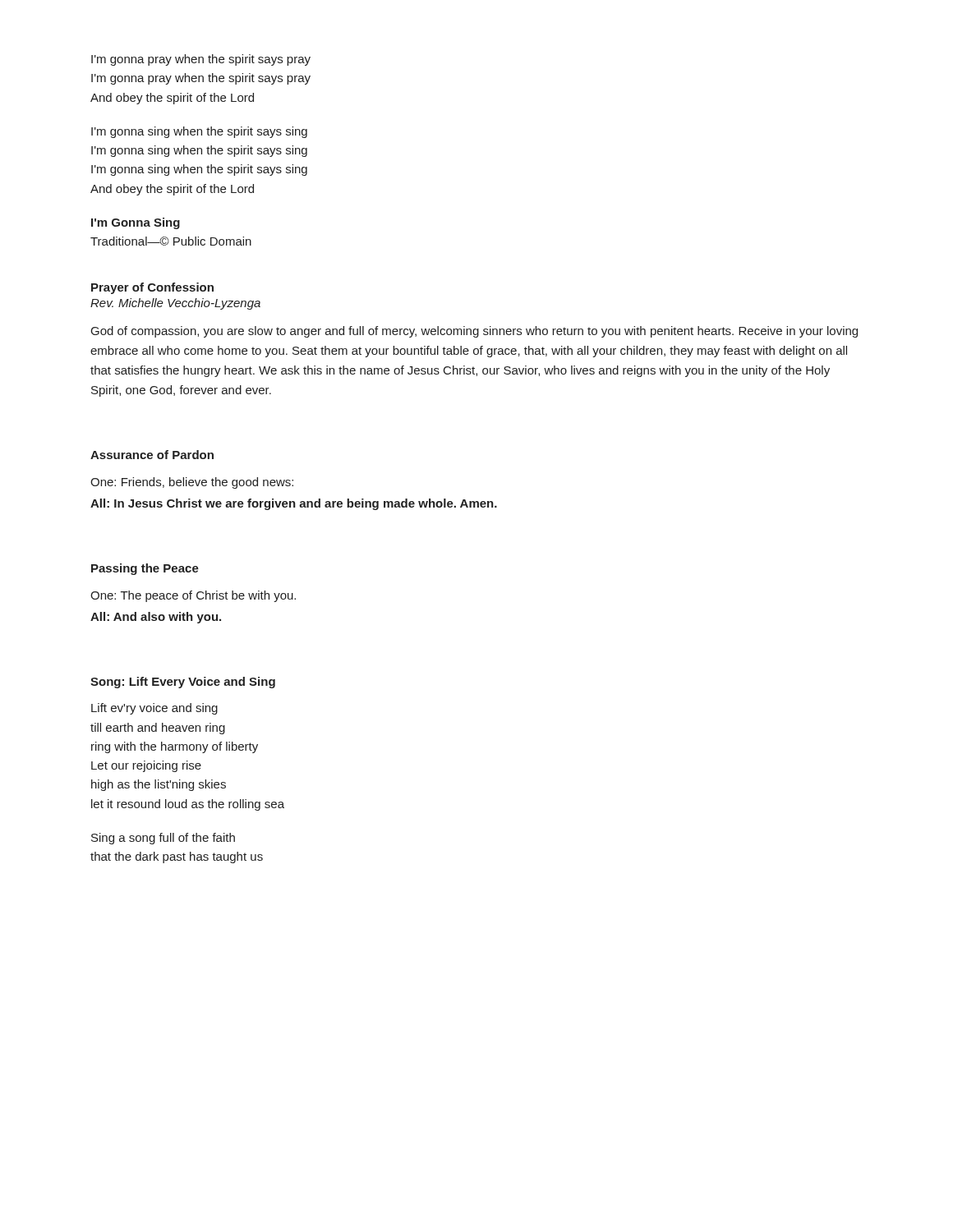This screenshot has width=953, height=1232.
Task: Find "Rev. Michelle Vecchio-Lyzenga" on this page
Action: (x=176, y=303)
